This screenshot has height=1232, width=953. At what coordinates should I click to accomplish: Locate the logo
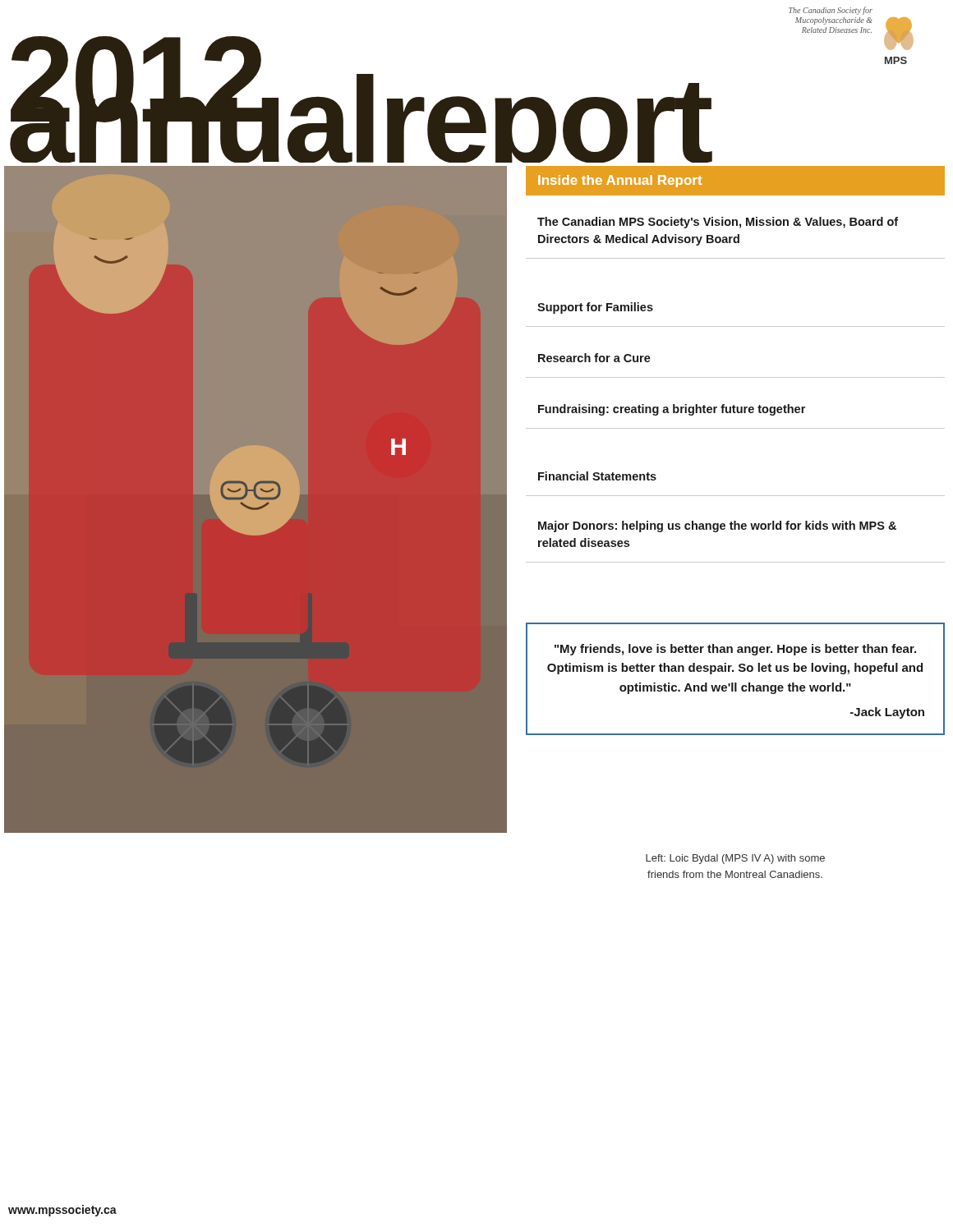coord(856,44)
